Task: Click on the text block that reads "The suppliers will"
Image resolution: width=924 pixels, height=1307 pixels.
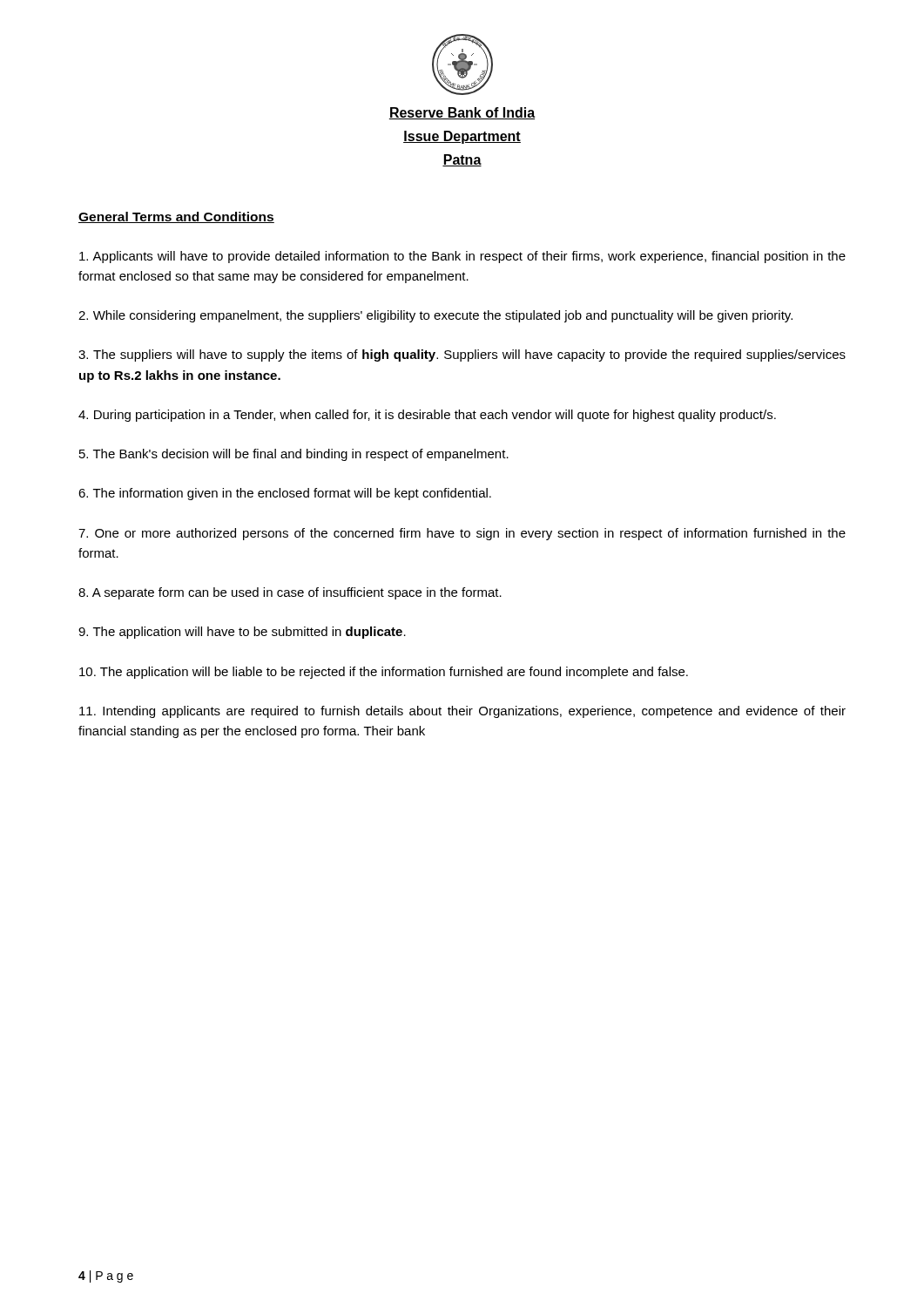Action: [462, 365]
